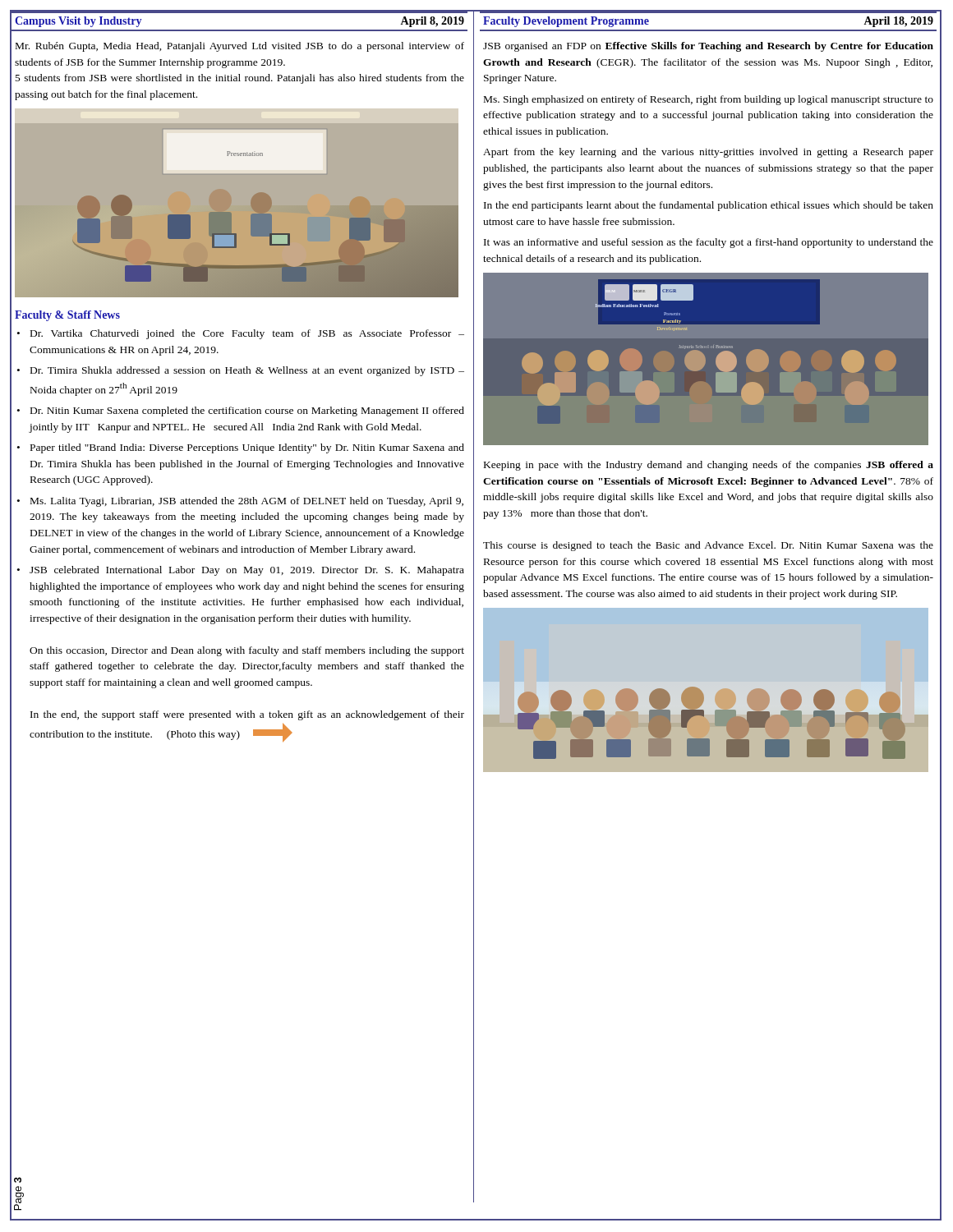Find the text block containing "Mr. Rubén Gupta, Media Head, Patanjali Ayurved"

point(239,70)
